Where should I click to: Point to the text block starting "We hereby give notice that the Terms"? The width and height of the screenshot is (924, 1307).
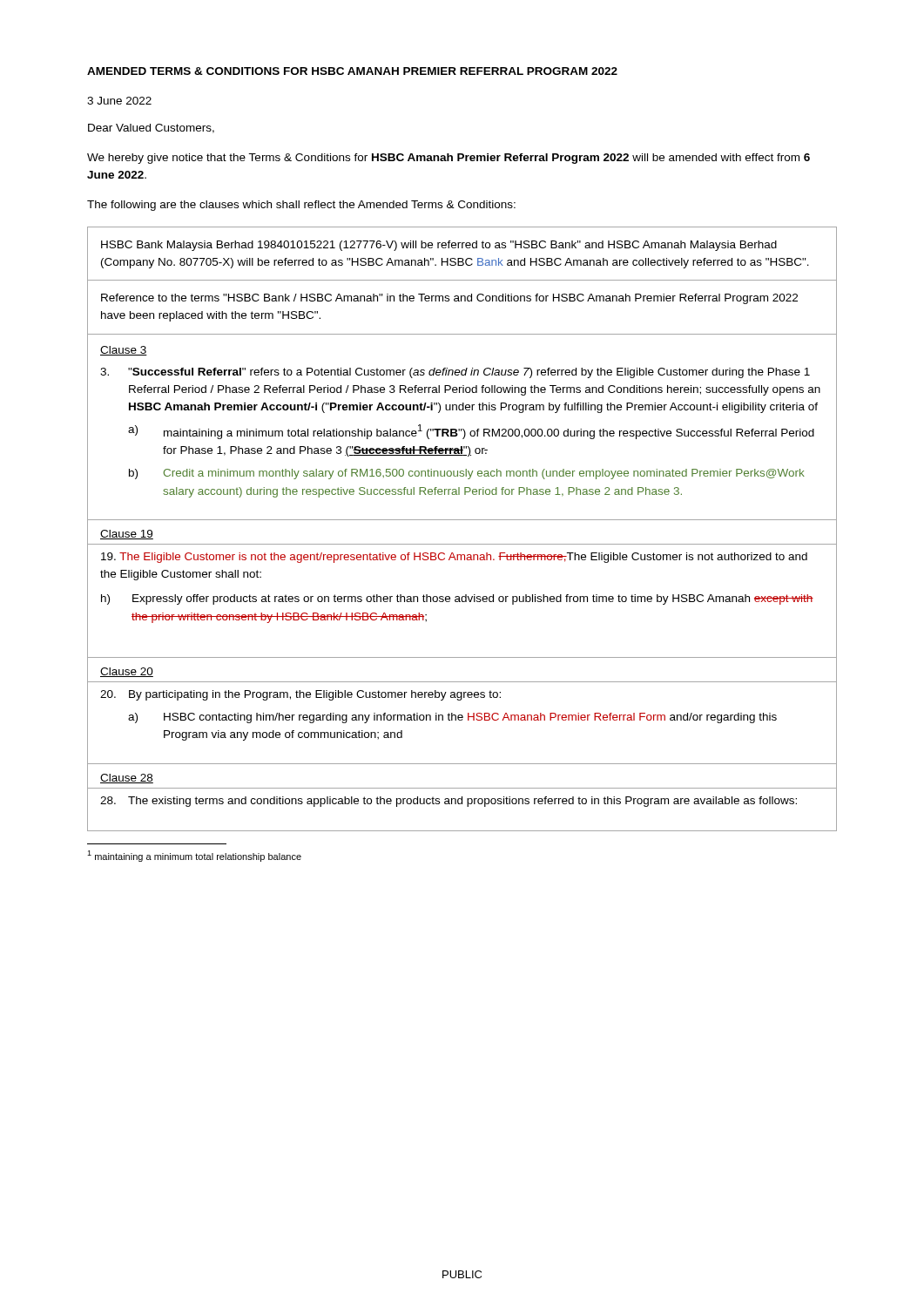(449, 166)
